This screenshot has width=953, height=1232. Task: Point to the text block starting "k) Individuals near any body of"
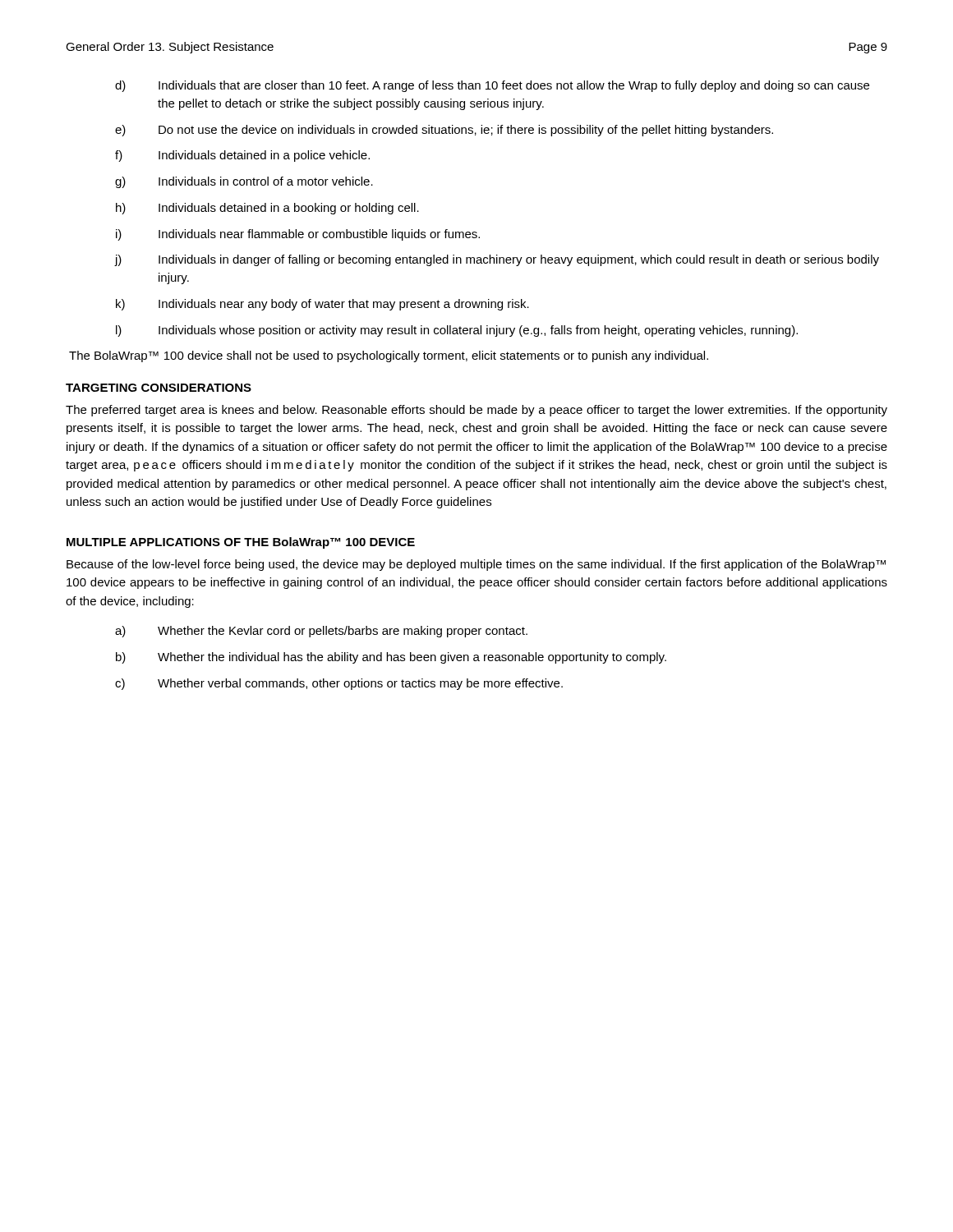(501, 304)
